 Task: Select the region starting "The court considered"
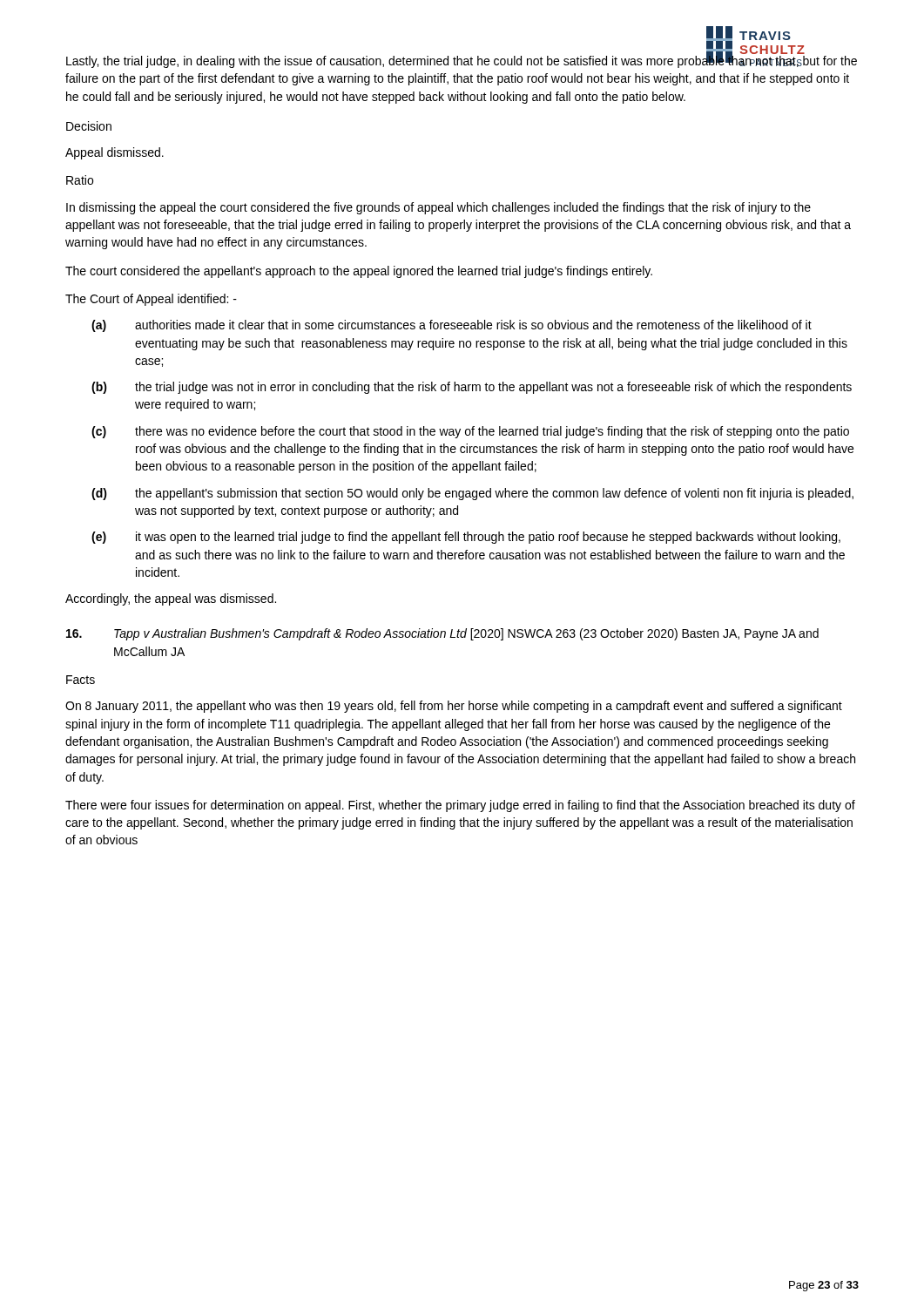pos(462,271)
